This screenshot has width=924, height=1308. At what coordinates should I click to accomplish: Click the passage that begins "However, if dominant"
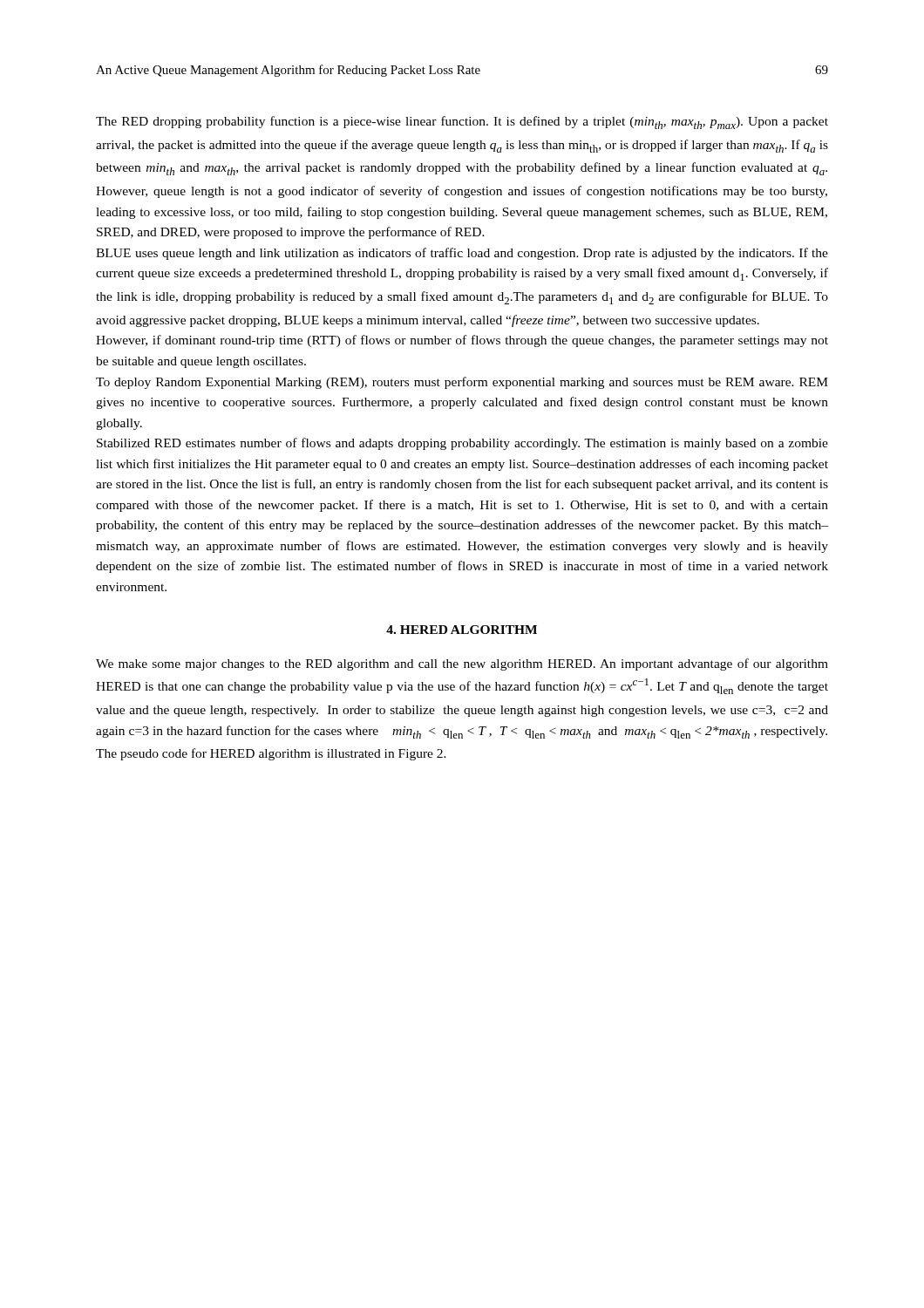click(x=462, y=351)
